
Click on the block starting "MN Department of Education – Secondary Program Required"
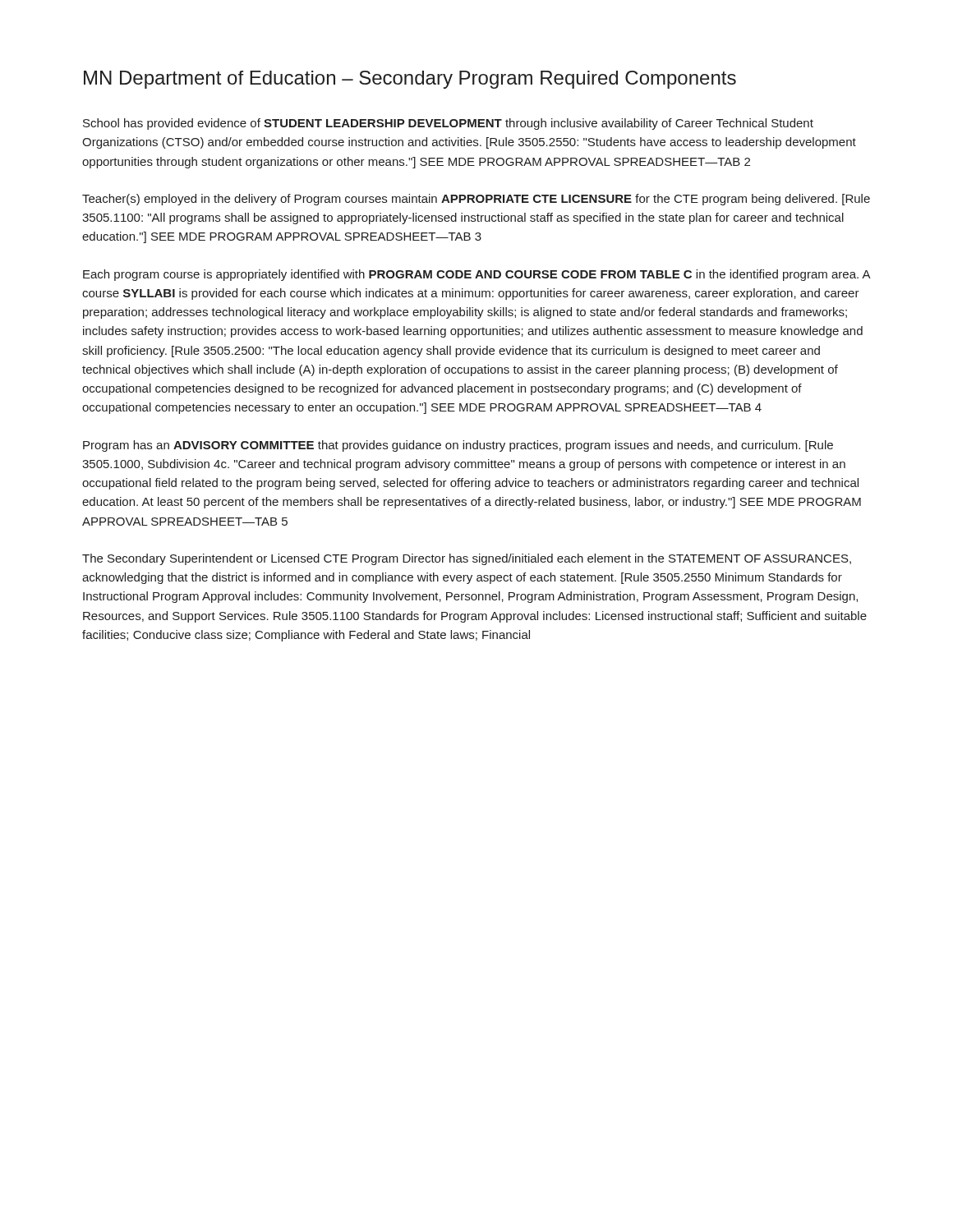point(409,78)
